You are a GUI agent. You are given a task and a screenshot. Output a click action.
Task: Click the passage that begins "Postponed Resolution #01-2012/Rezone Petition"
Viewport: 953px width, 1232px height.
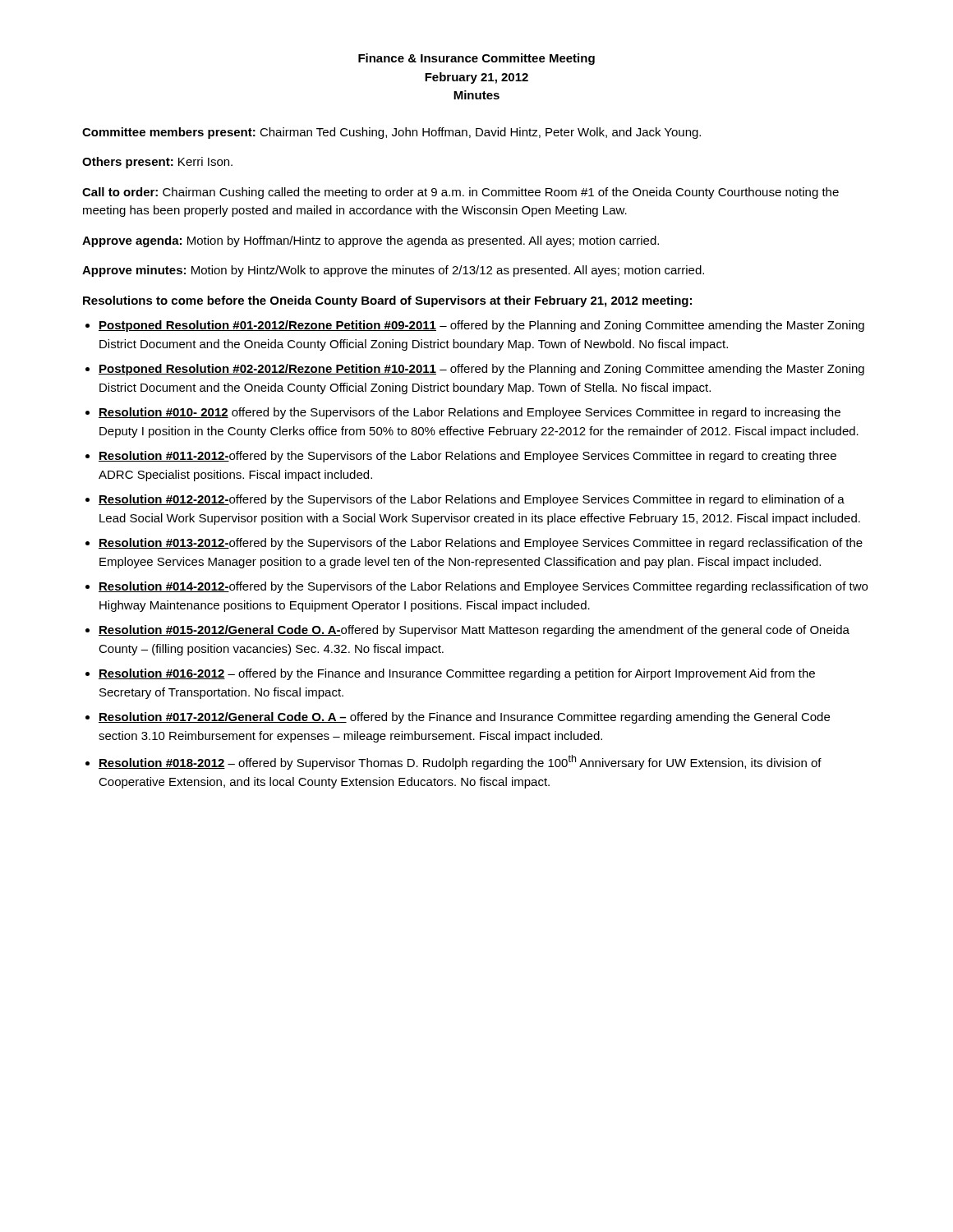(485, 335)
